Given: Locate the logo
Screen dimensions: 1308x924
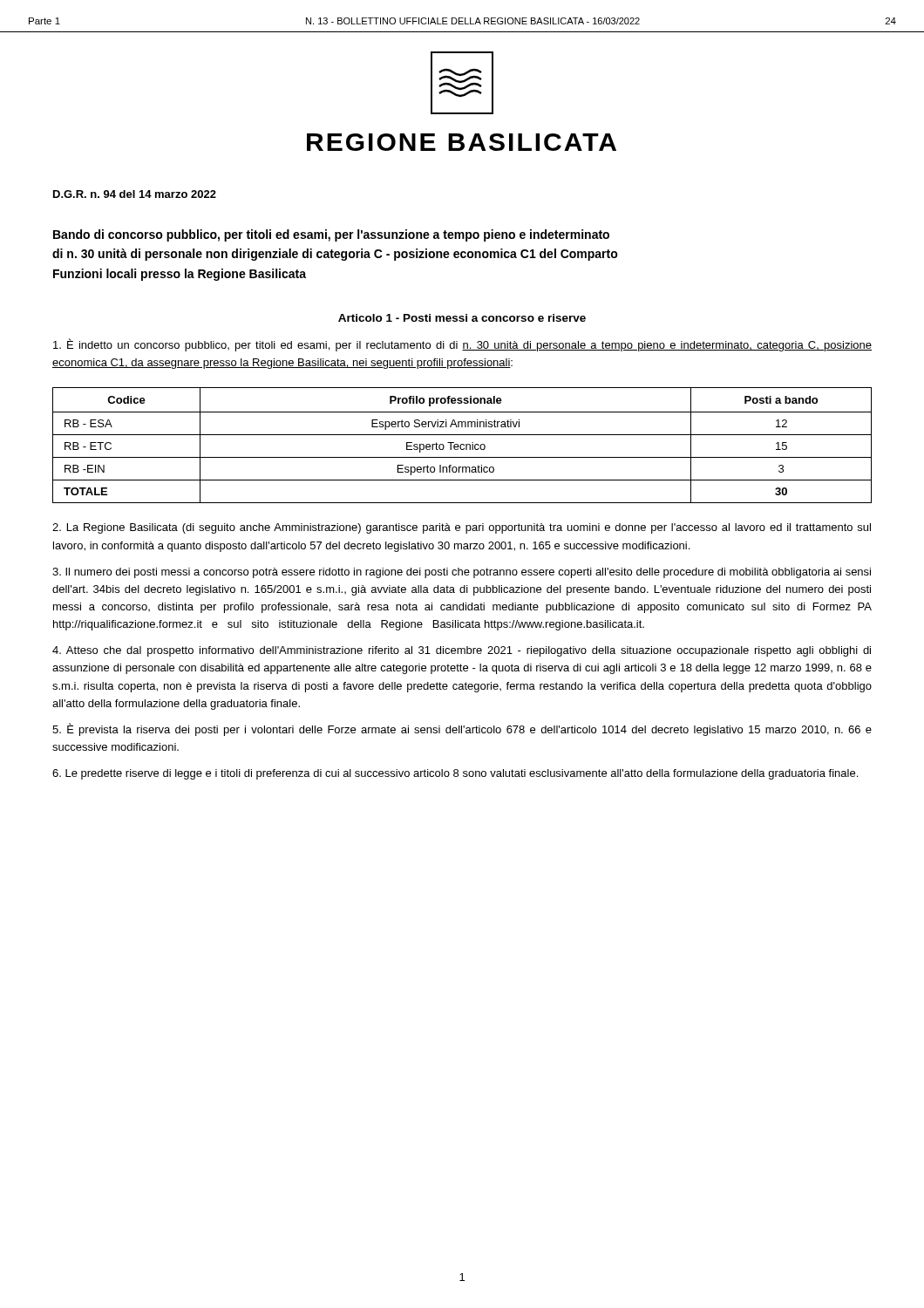Looking at the screenshot, I should 462,84.
